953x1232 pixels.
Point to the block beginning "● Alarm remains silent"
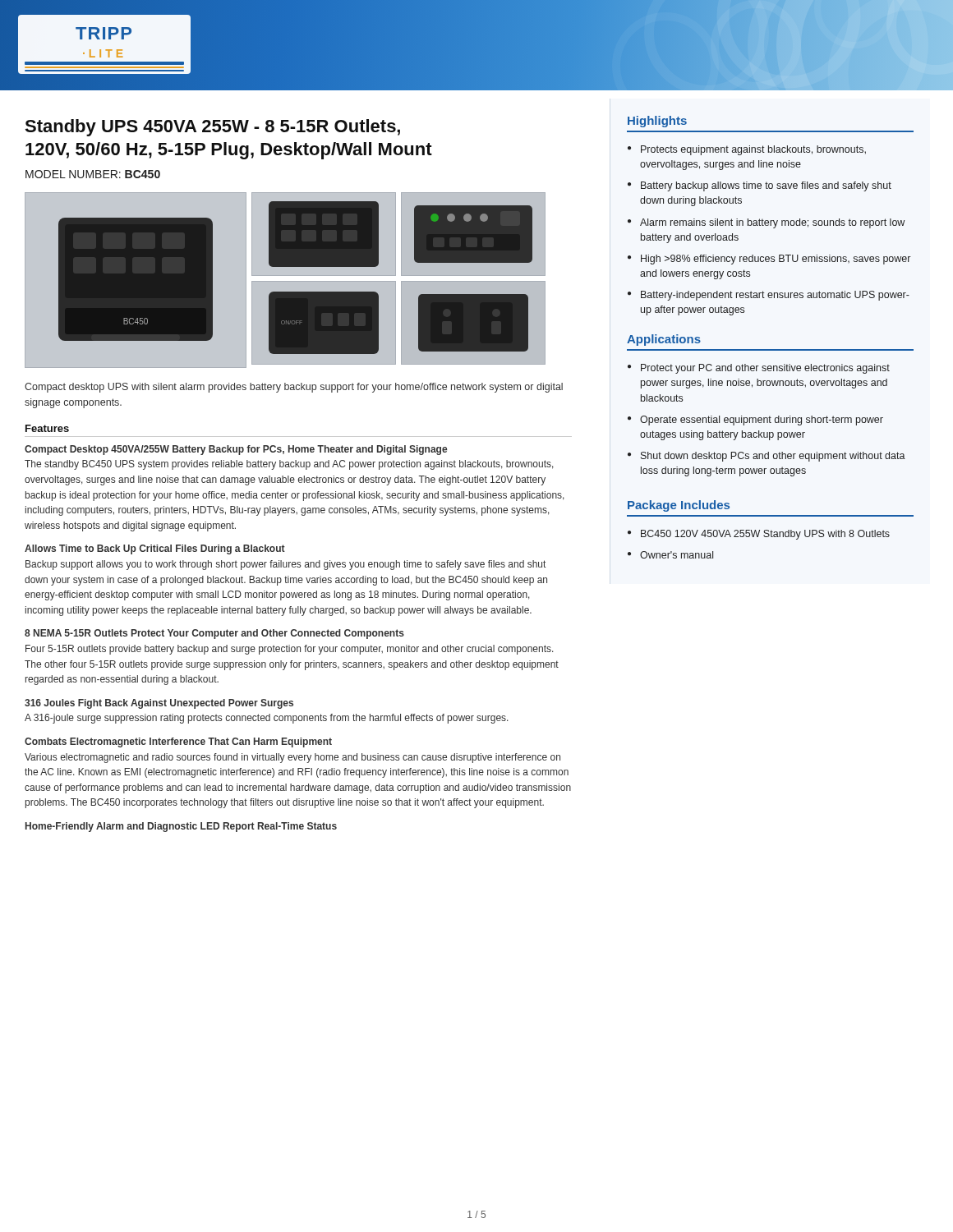pyautogui.click(x=766, y=229)
